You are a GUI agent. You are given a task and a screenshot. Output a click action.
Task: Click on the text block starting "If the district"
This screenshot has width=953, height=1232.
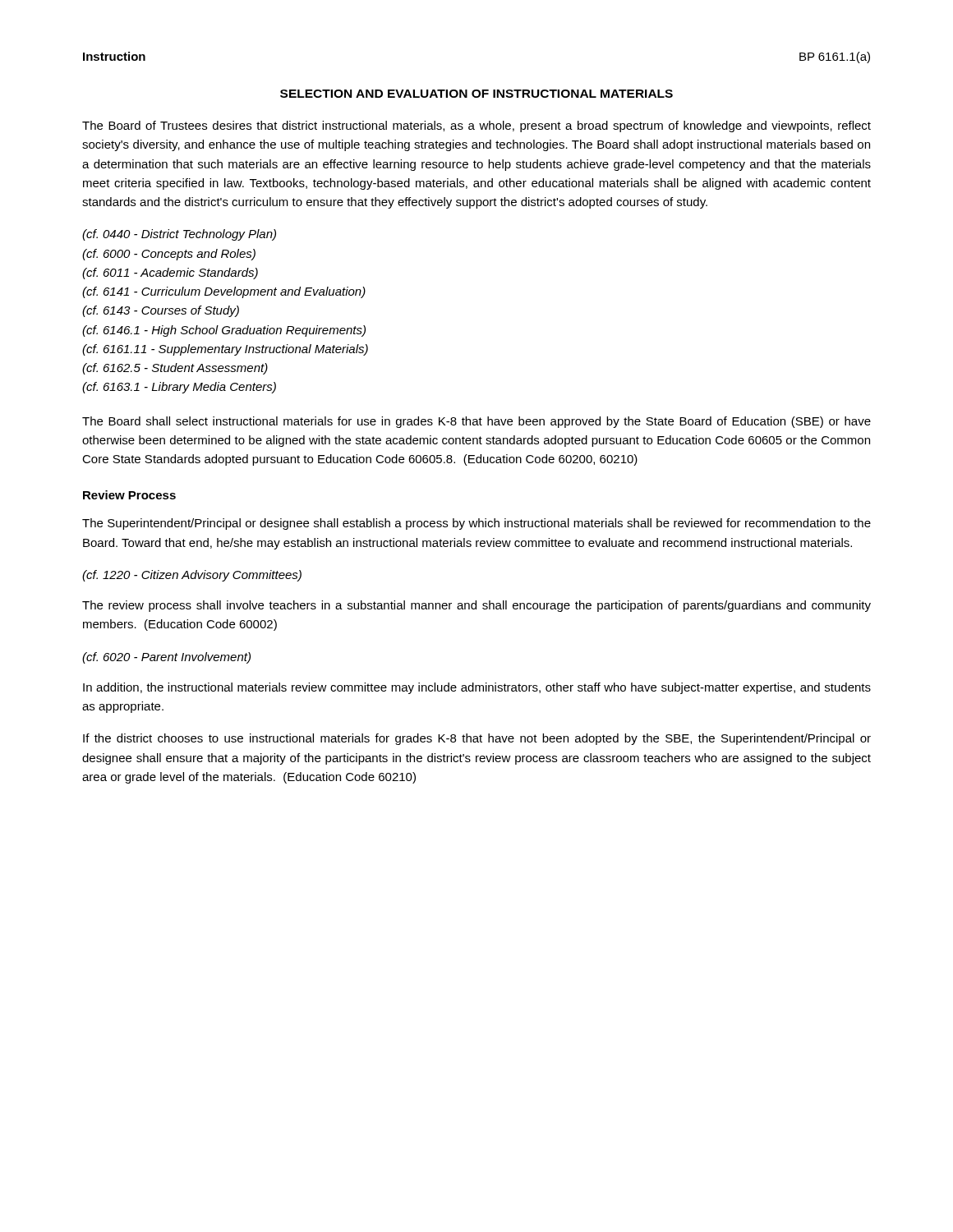476,757
